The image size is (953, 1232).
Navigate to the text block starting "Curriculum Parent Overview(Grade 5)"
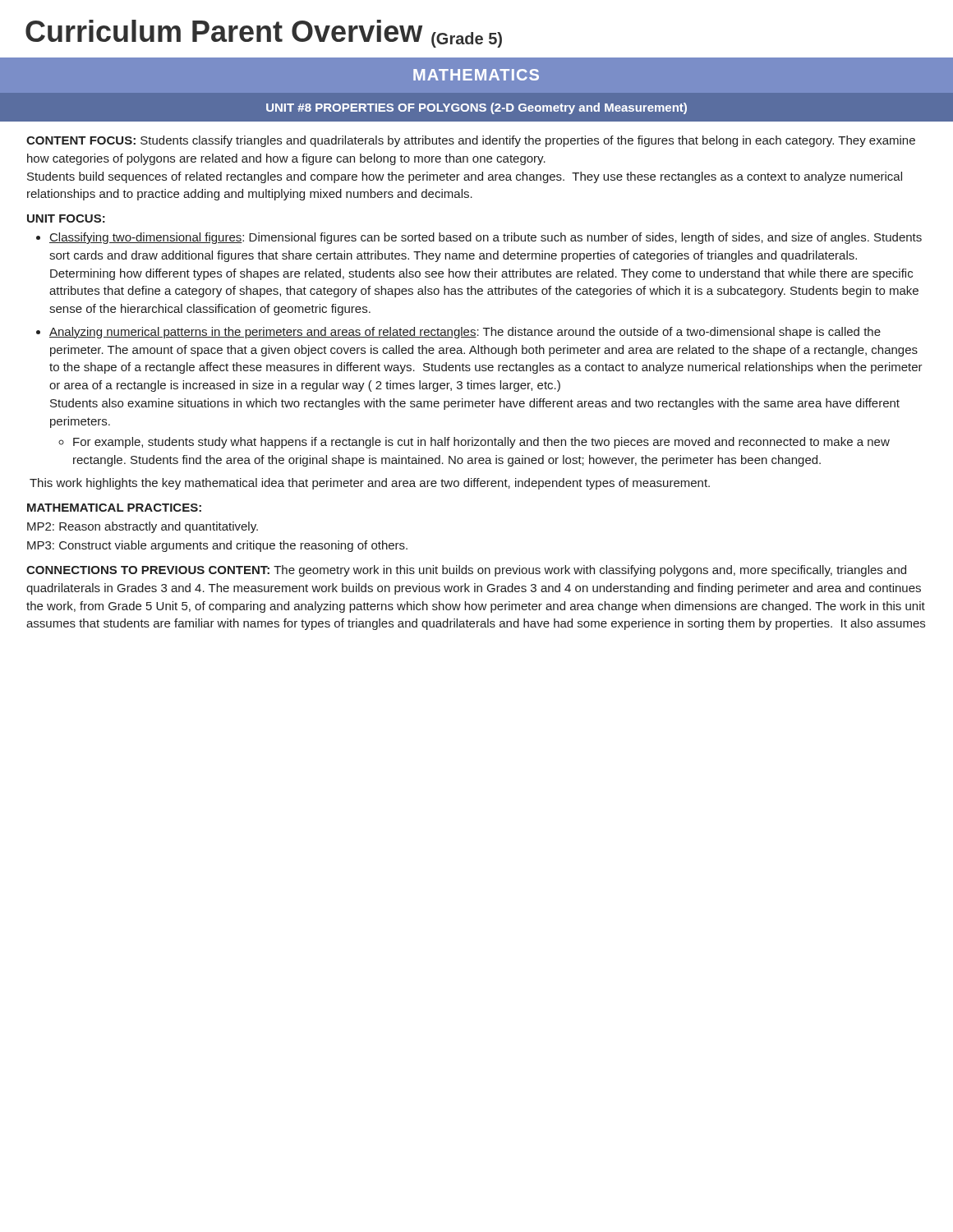point(264,32)
